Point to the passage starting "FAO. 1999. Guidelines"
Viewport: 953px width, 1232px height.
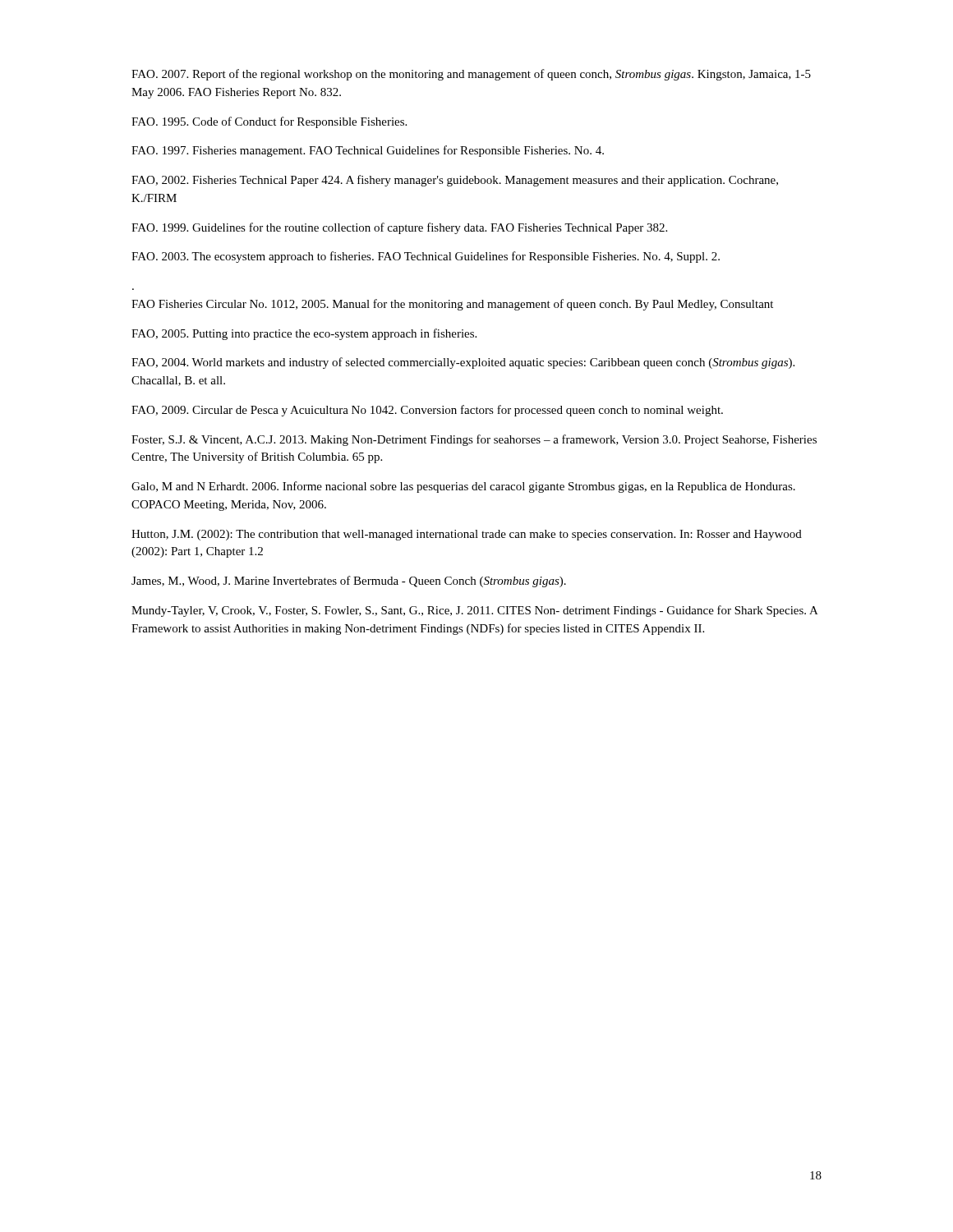pos(400,227)
